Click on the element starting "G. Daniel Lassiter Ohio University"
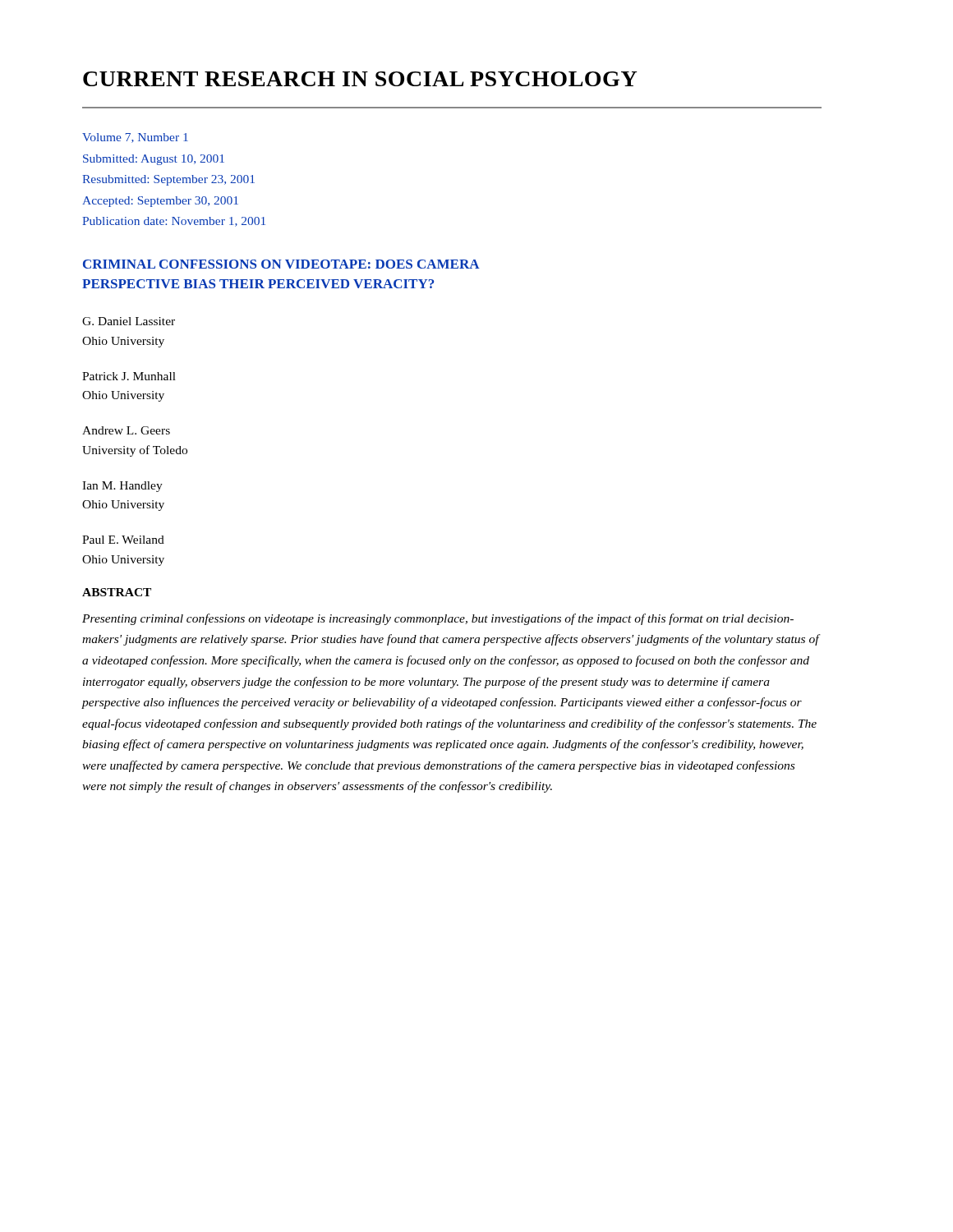The height and width of the screenshot is (1232, 953). [129, 331]
